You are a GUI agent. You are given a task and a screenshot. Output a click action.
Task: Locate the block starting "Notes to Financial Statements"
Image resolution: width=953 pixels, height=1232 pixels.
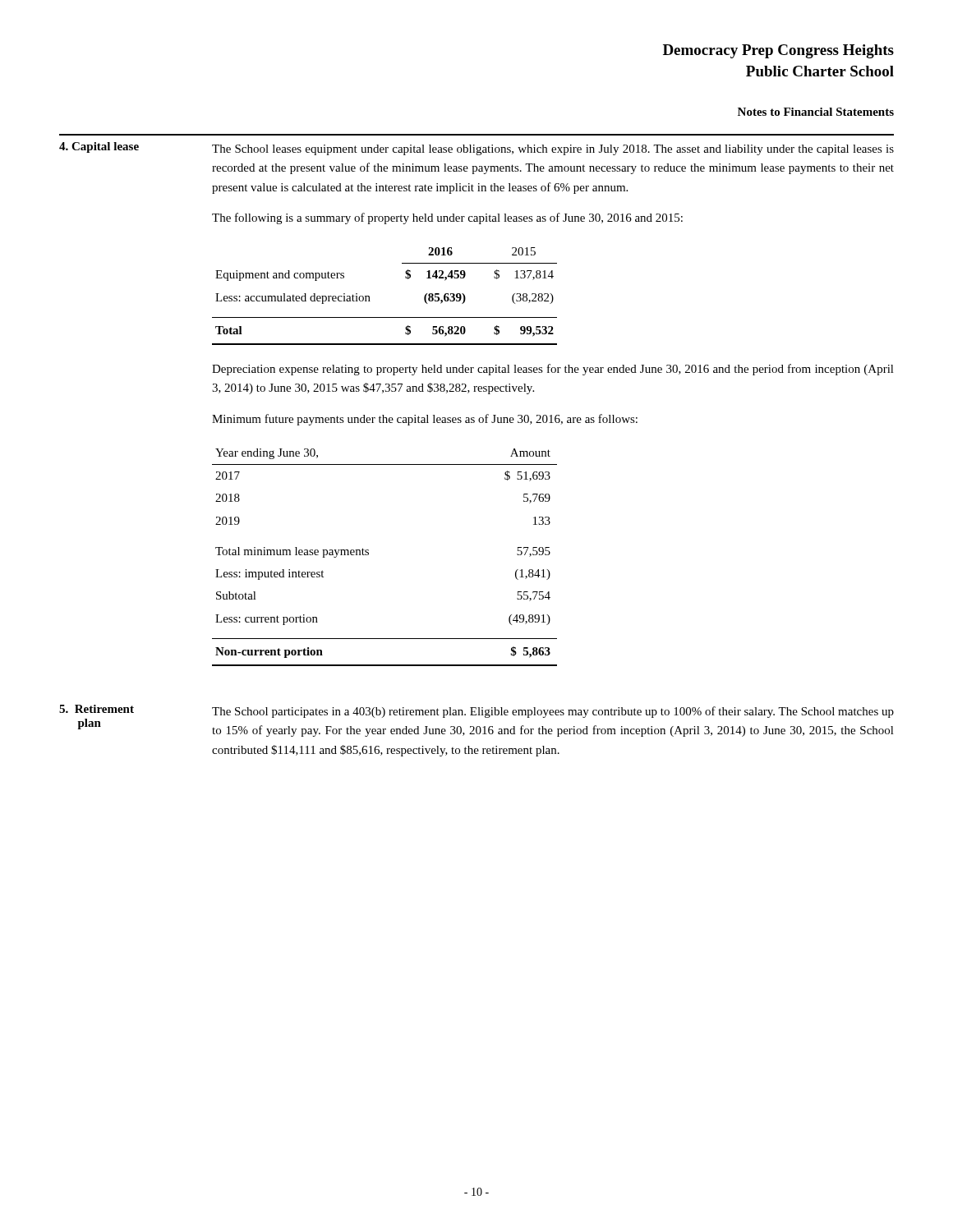coord(816,112)
